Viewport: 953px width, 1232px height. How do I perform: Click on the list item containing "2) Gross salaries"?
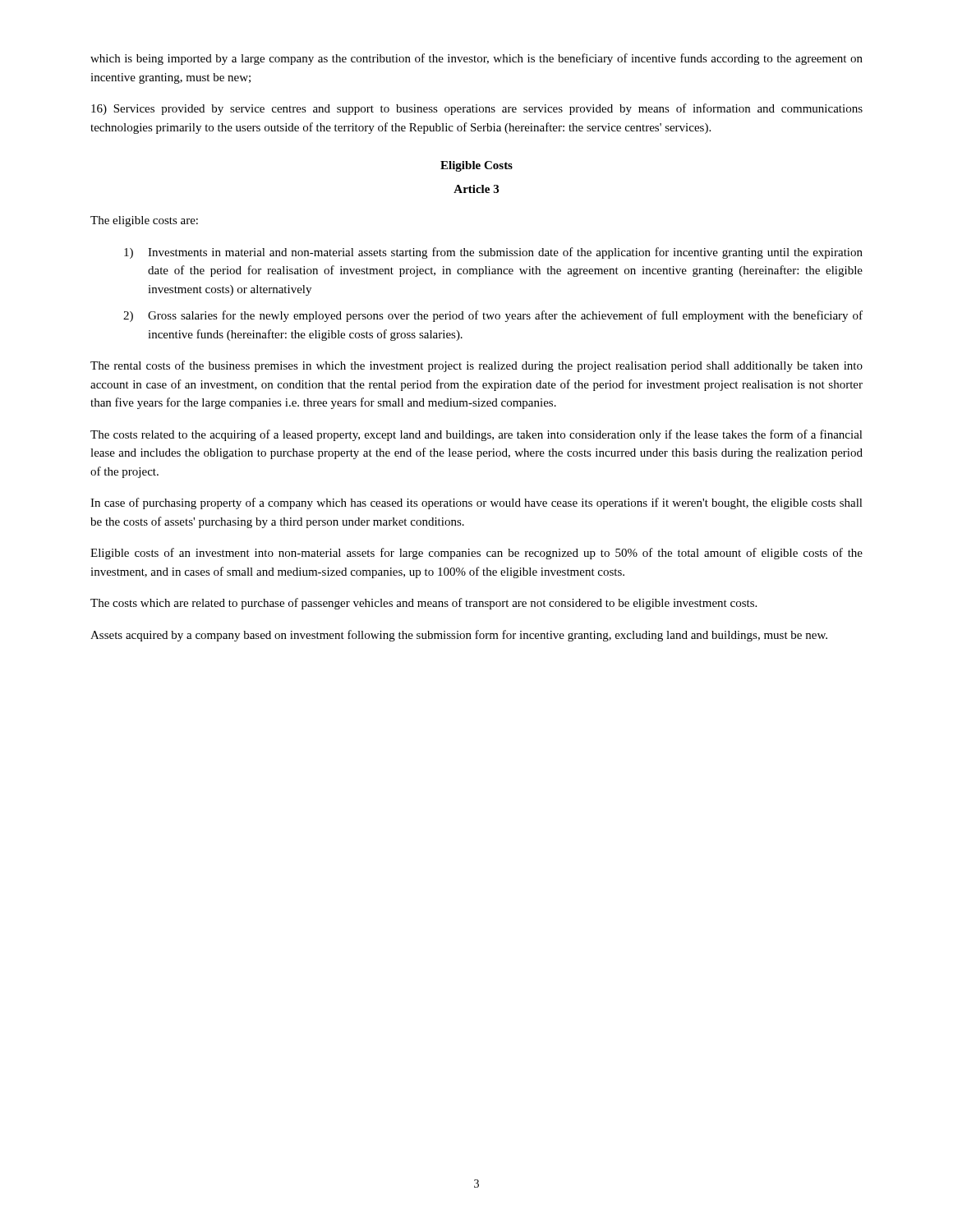pyautogui.click(x=493, y=325)
